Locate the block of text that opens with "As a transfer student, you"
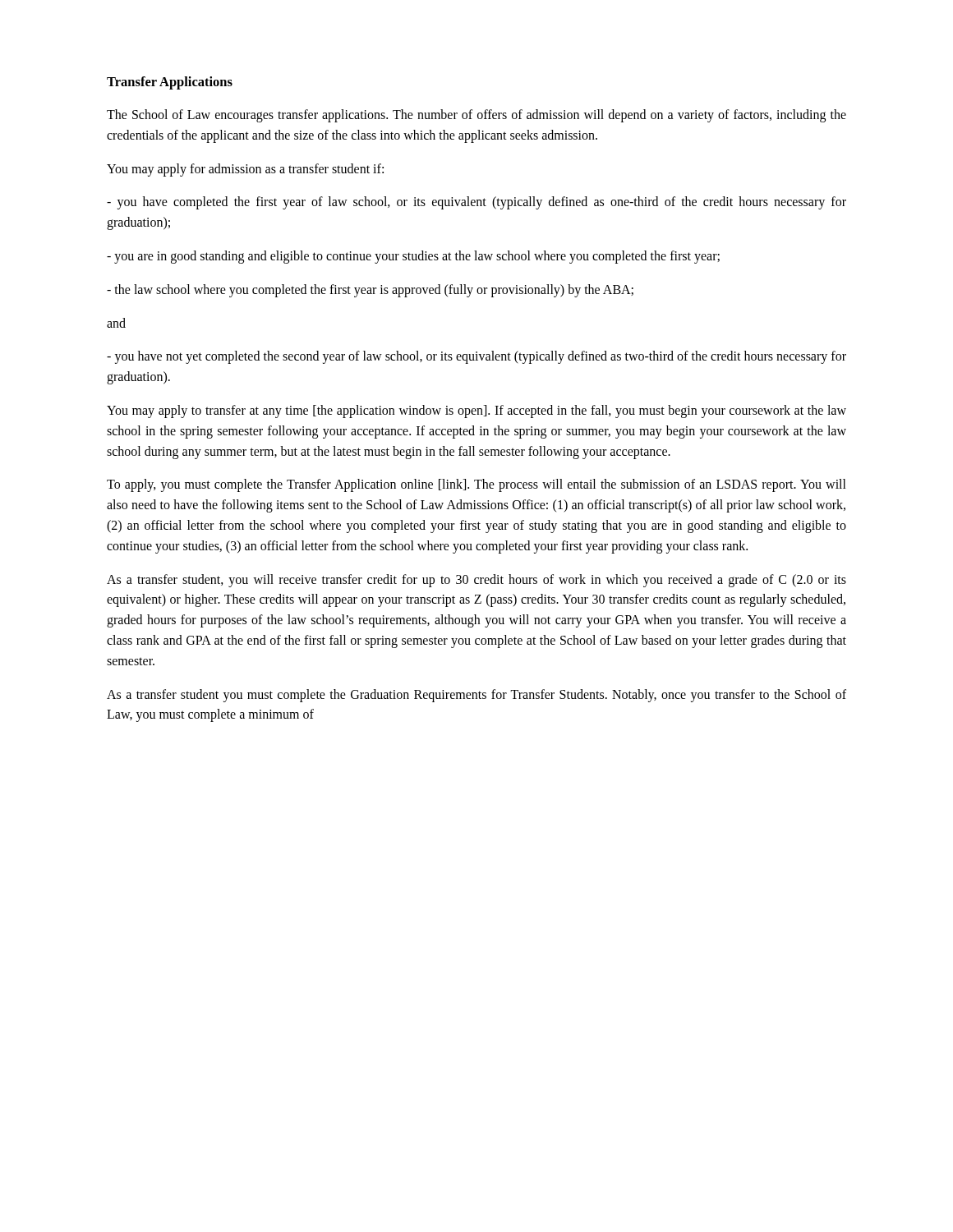The width and height of the screenshot is (953, 1232). click(x=476, y=620)
